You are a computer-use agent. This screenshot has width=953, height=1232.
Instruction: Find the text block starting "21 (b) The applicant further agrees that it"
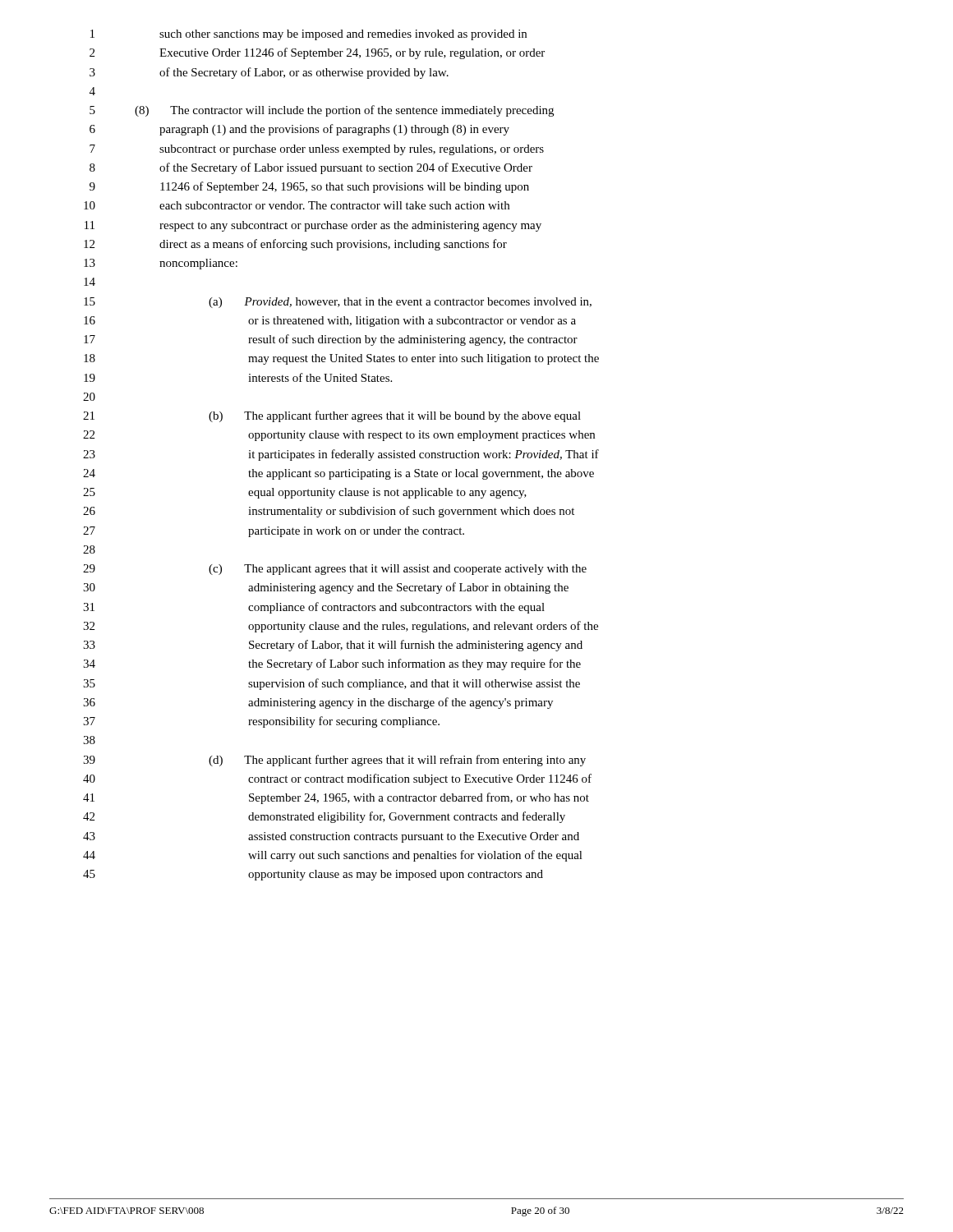point(485,473)
